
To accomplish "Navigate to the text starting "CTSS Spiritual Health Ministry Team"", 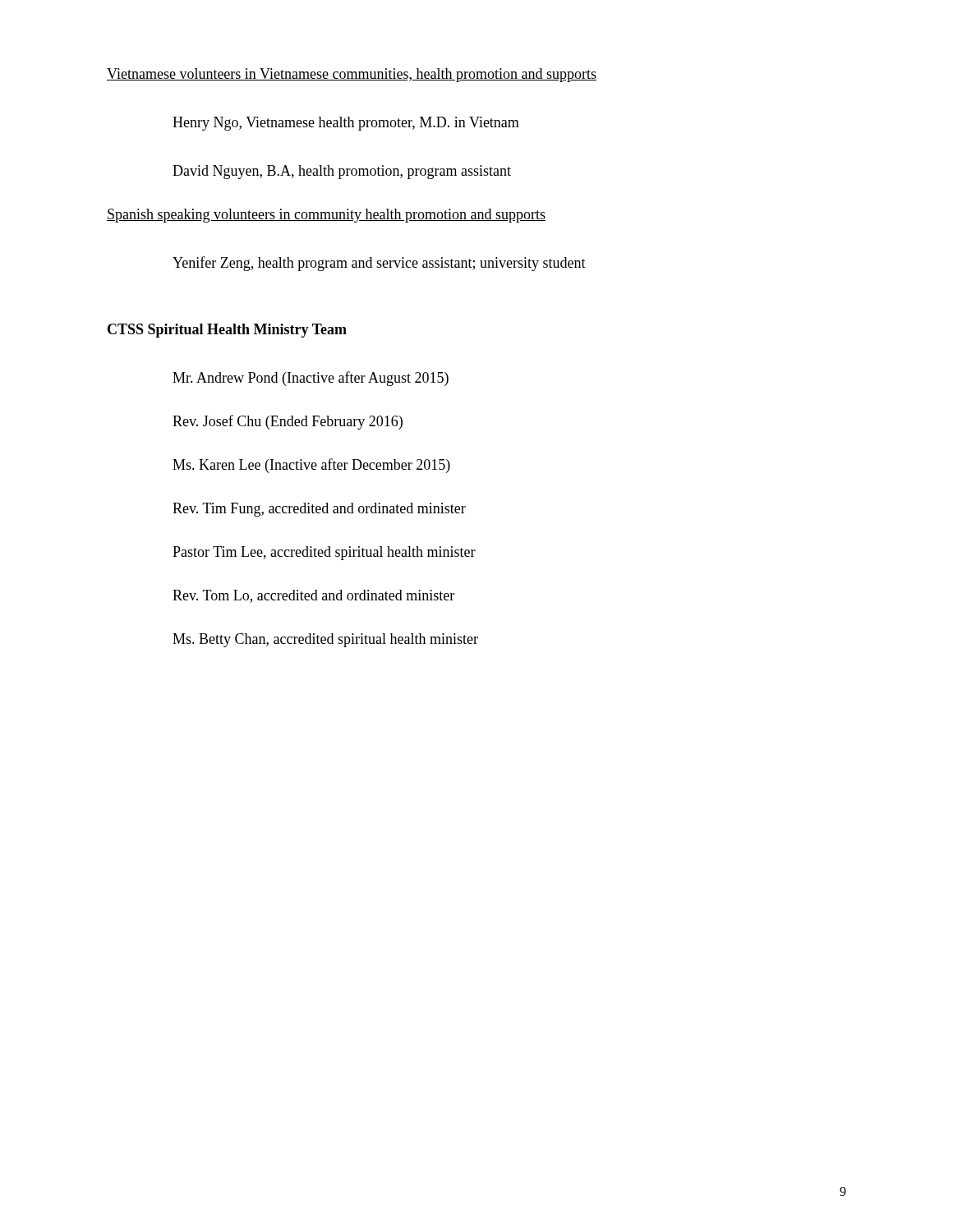I will 227,329.
